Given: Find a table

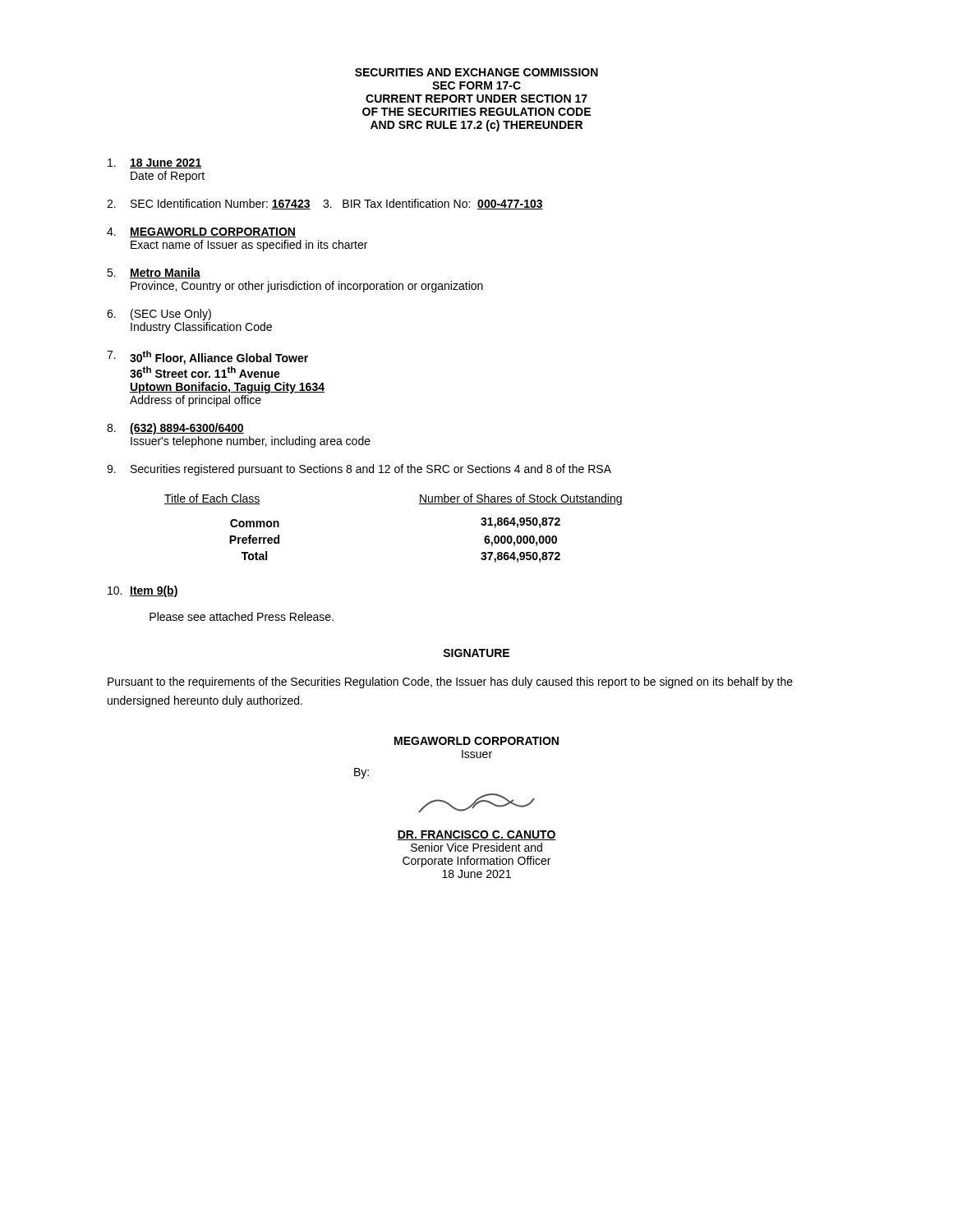Looking at the screenshot, I should pyautogui.click(x=501, y=528).
